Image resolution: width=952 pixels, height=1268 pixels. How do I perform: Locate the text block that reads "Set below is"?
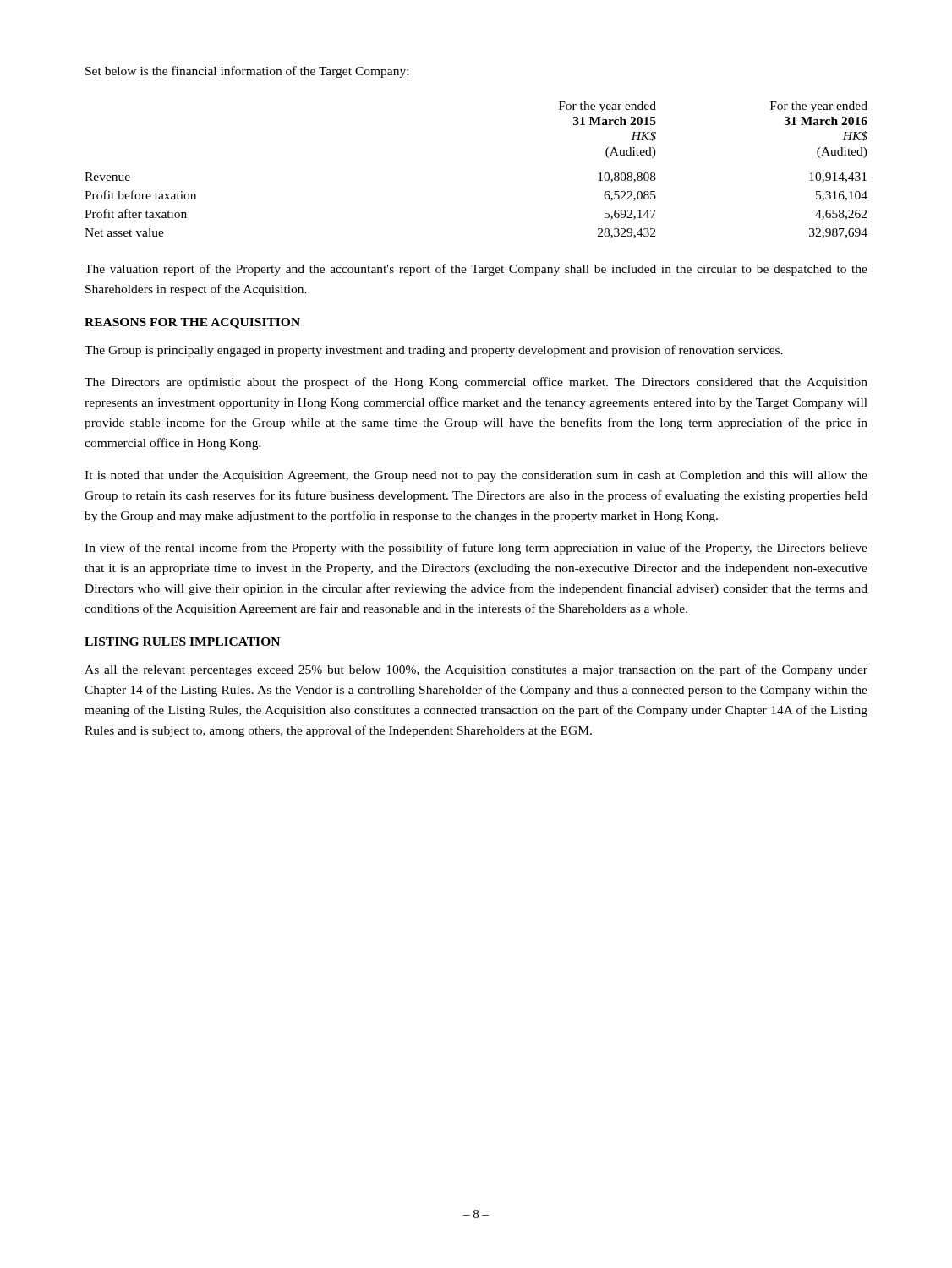pyautogui.click(x=247, y=72)
